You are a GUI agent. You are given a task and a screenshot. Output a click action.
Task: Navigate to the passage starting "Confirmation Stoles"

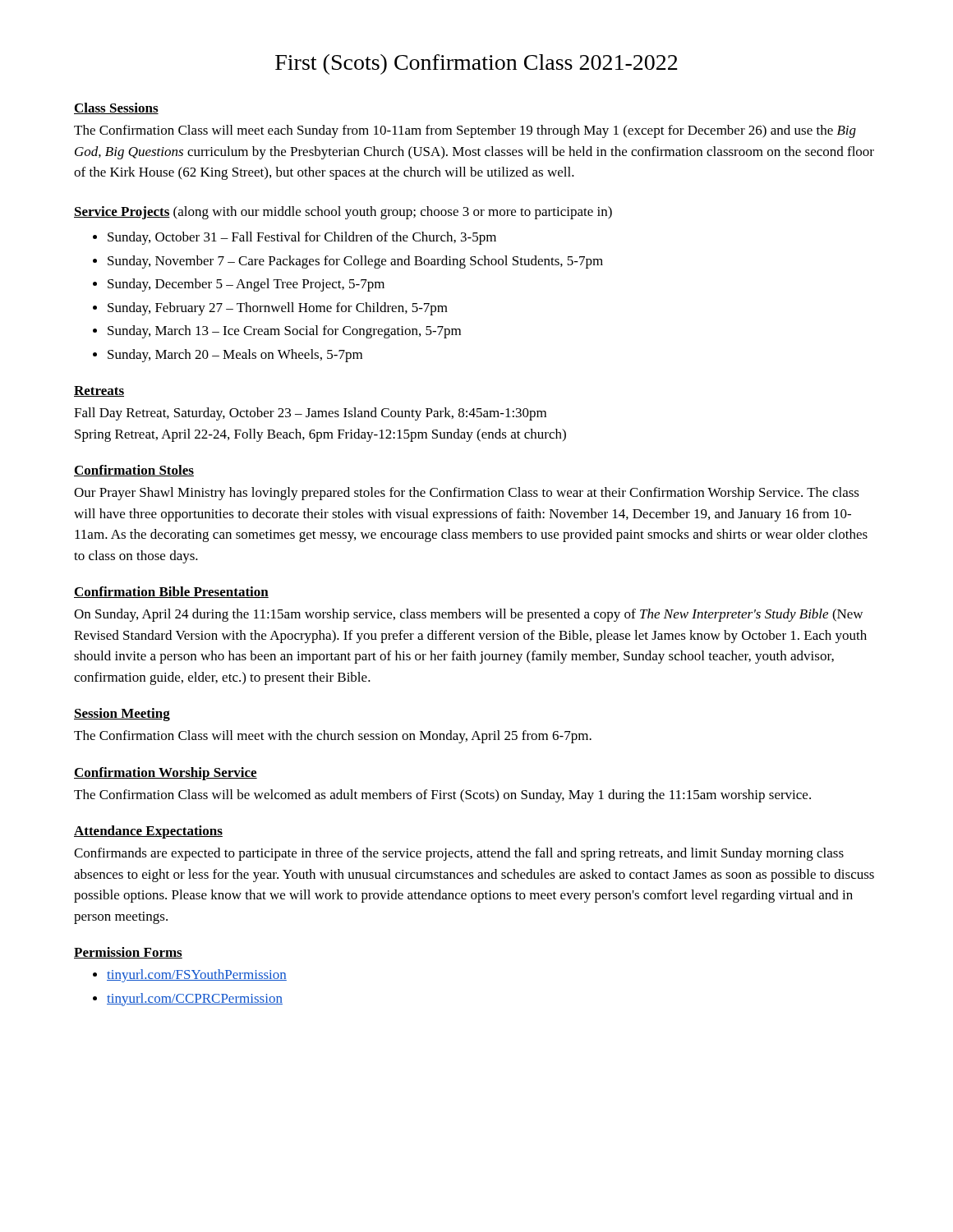coord(134,471)
